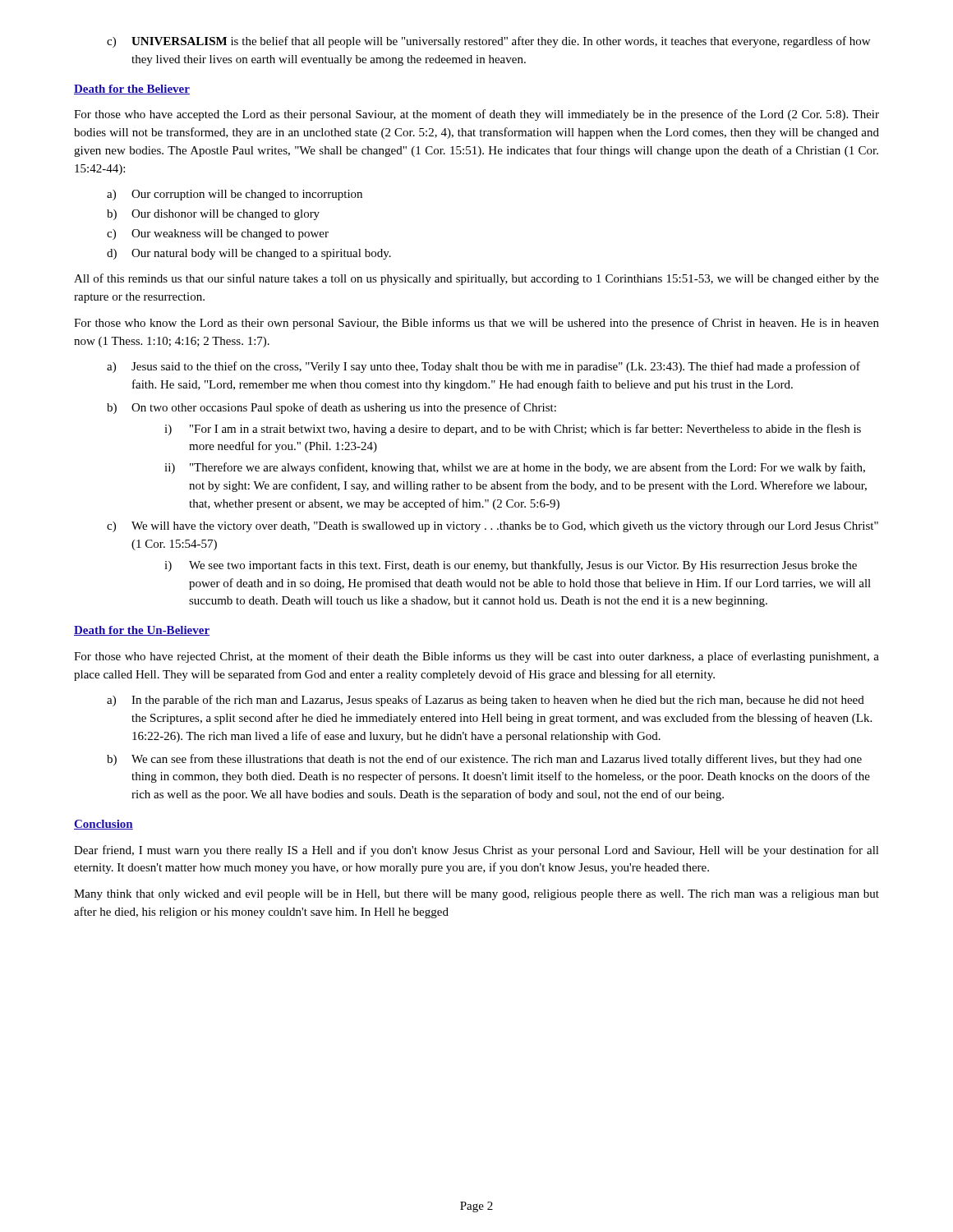Where is the passage that starts "c) Our weakness will be changed to"?
The image size is (953, 1232).
click(218, 234)
